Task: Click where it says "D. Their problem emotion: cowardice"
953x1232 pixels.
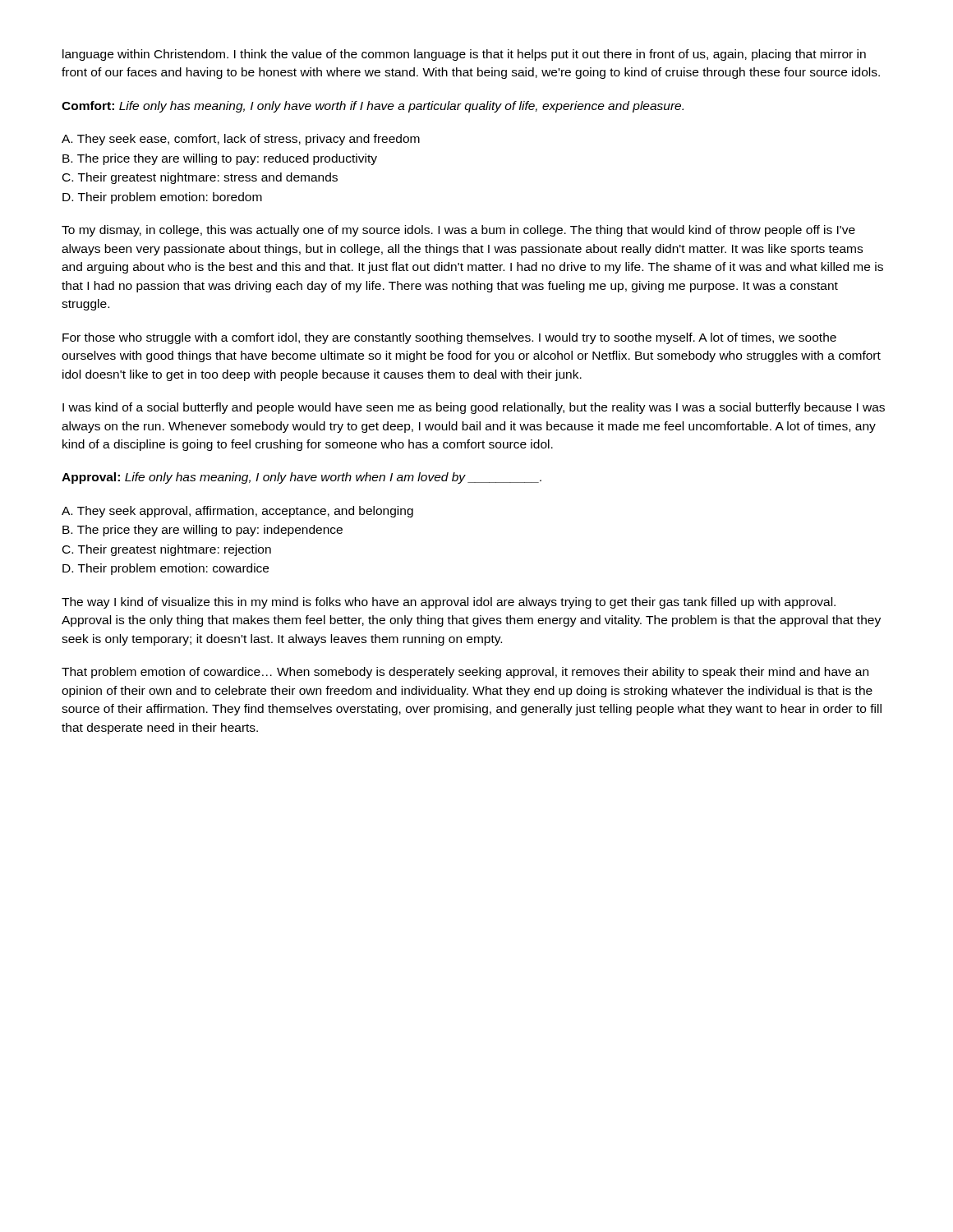Action: [x=166, y=568]
